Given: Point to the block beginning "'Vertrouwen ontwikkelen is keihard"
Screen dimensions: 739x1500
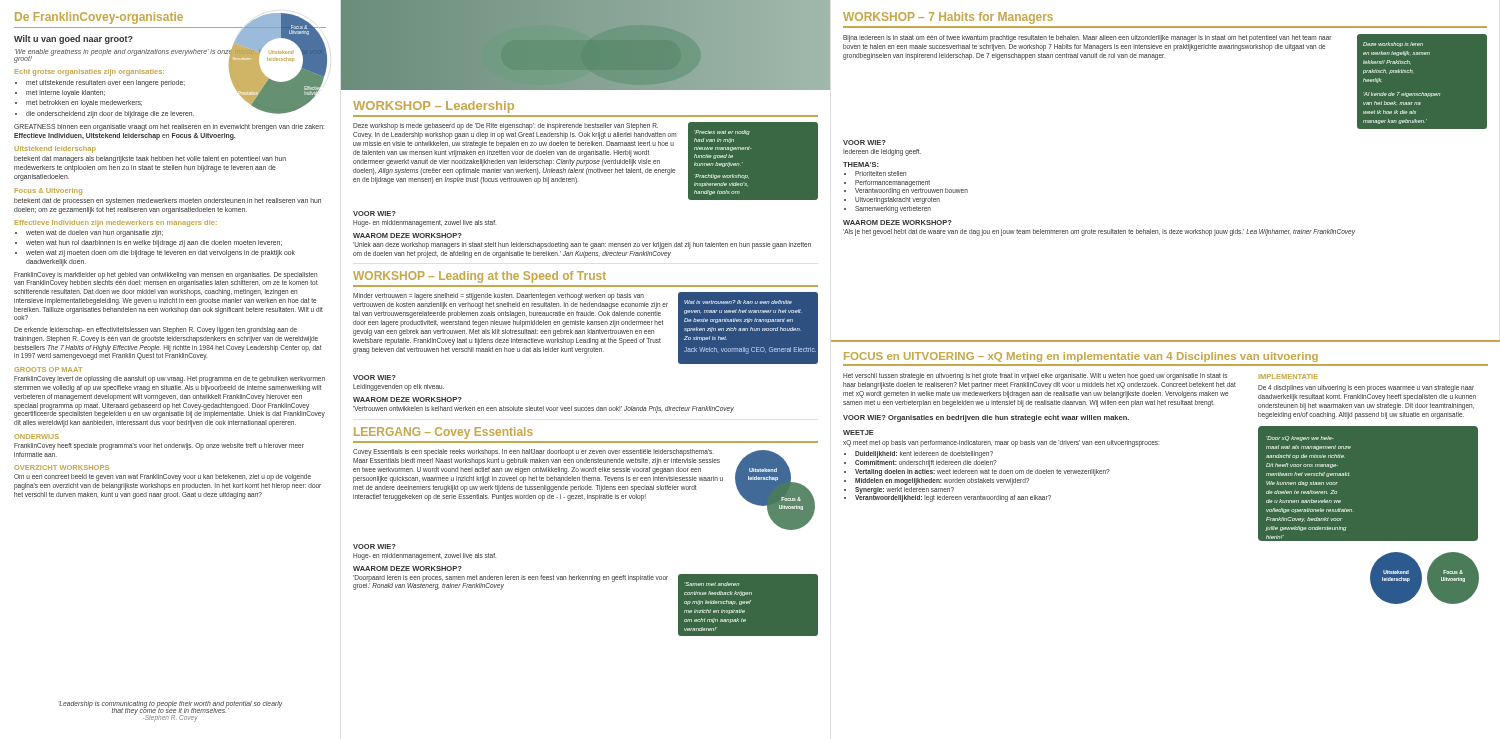Looking at the screenshot, I should pos(543,409).
